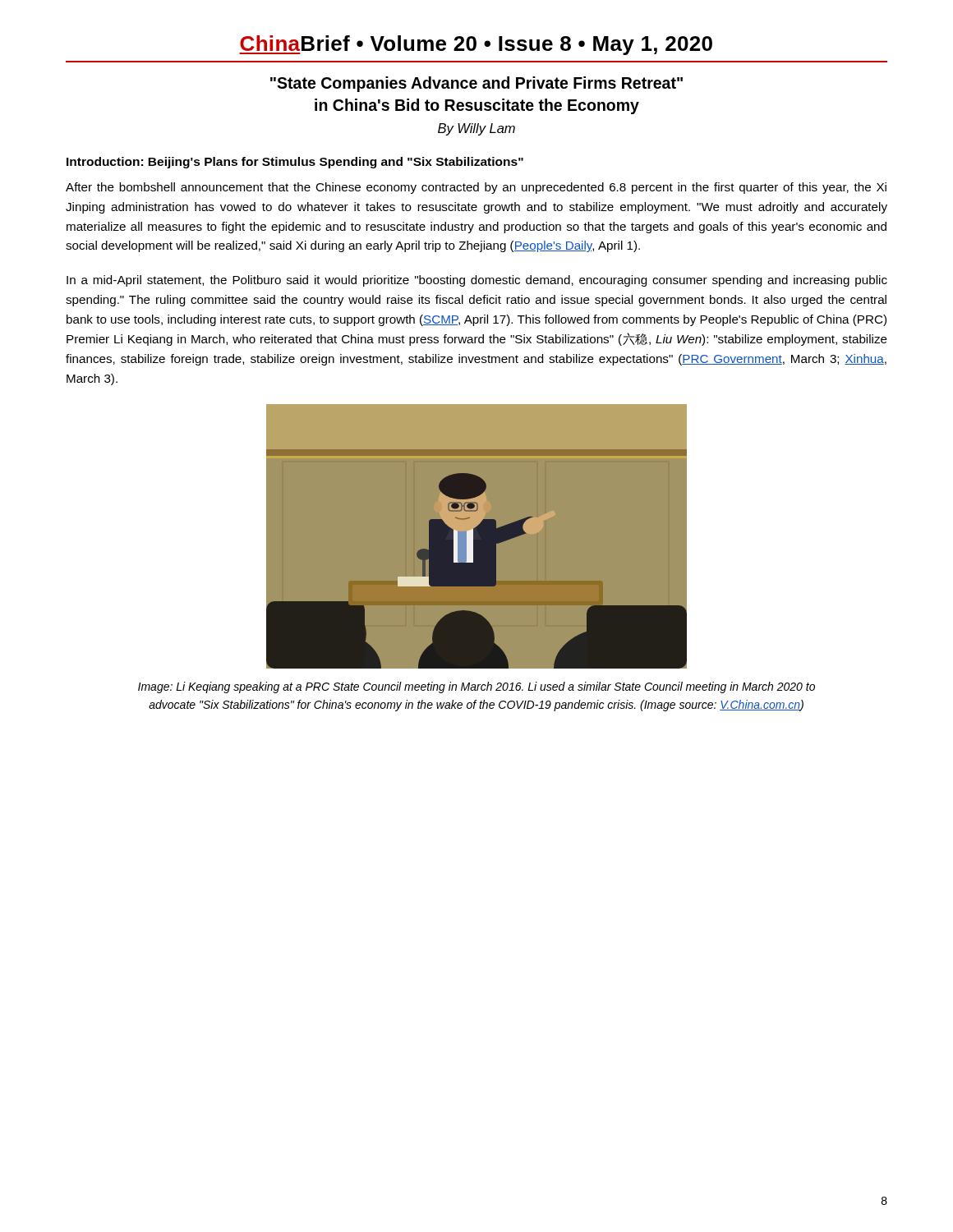Select the section header
The image size is (953, 1232).
tap(295, 161)
